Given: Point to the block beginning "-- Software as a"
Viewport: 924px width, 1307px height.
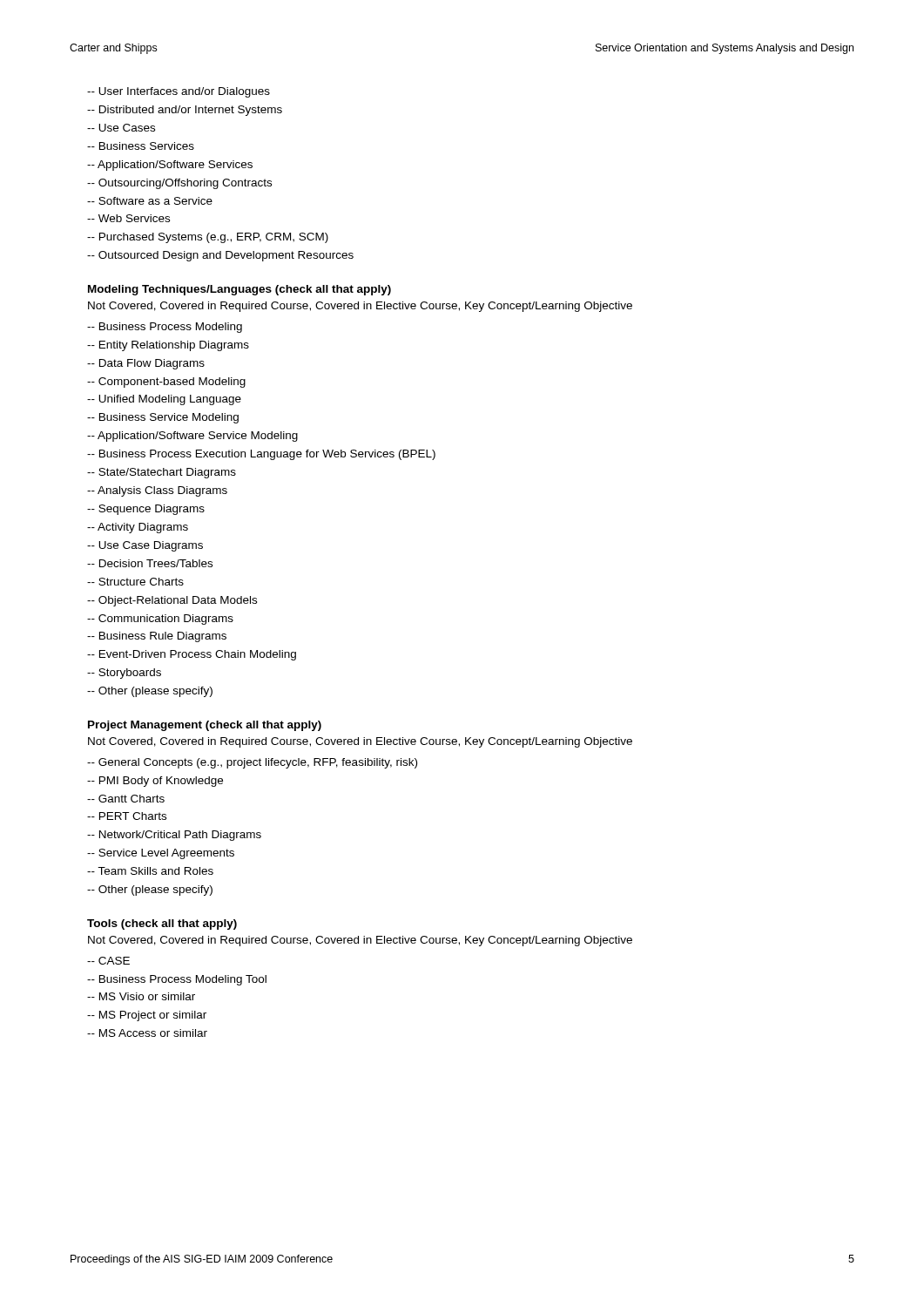Looking at the screenshot, I should [x=150, y=200].
